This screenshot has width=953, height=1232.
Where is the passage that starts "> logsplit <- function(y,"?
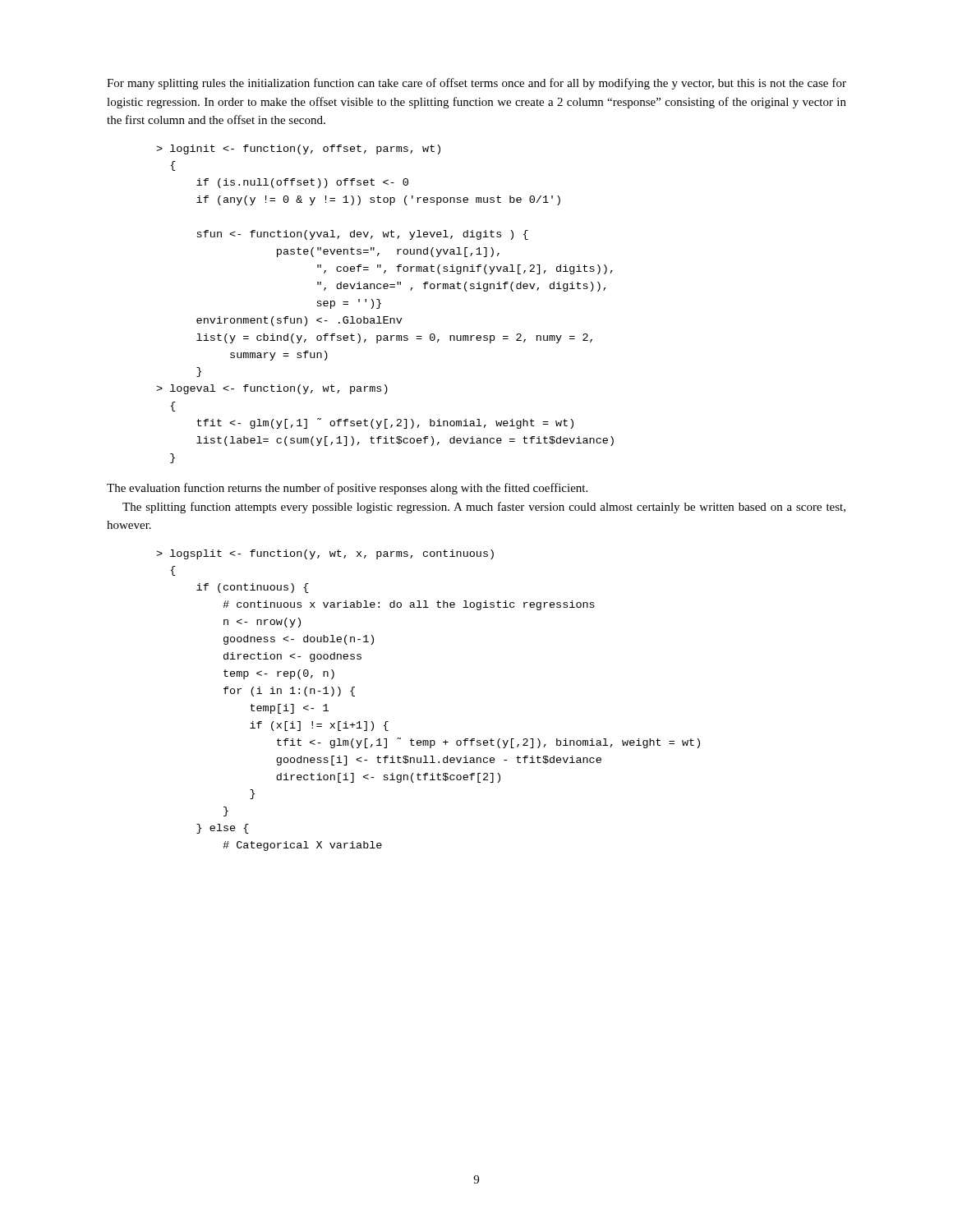click(x=253, y=554)
